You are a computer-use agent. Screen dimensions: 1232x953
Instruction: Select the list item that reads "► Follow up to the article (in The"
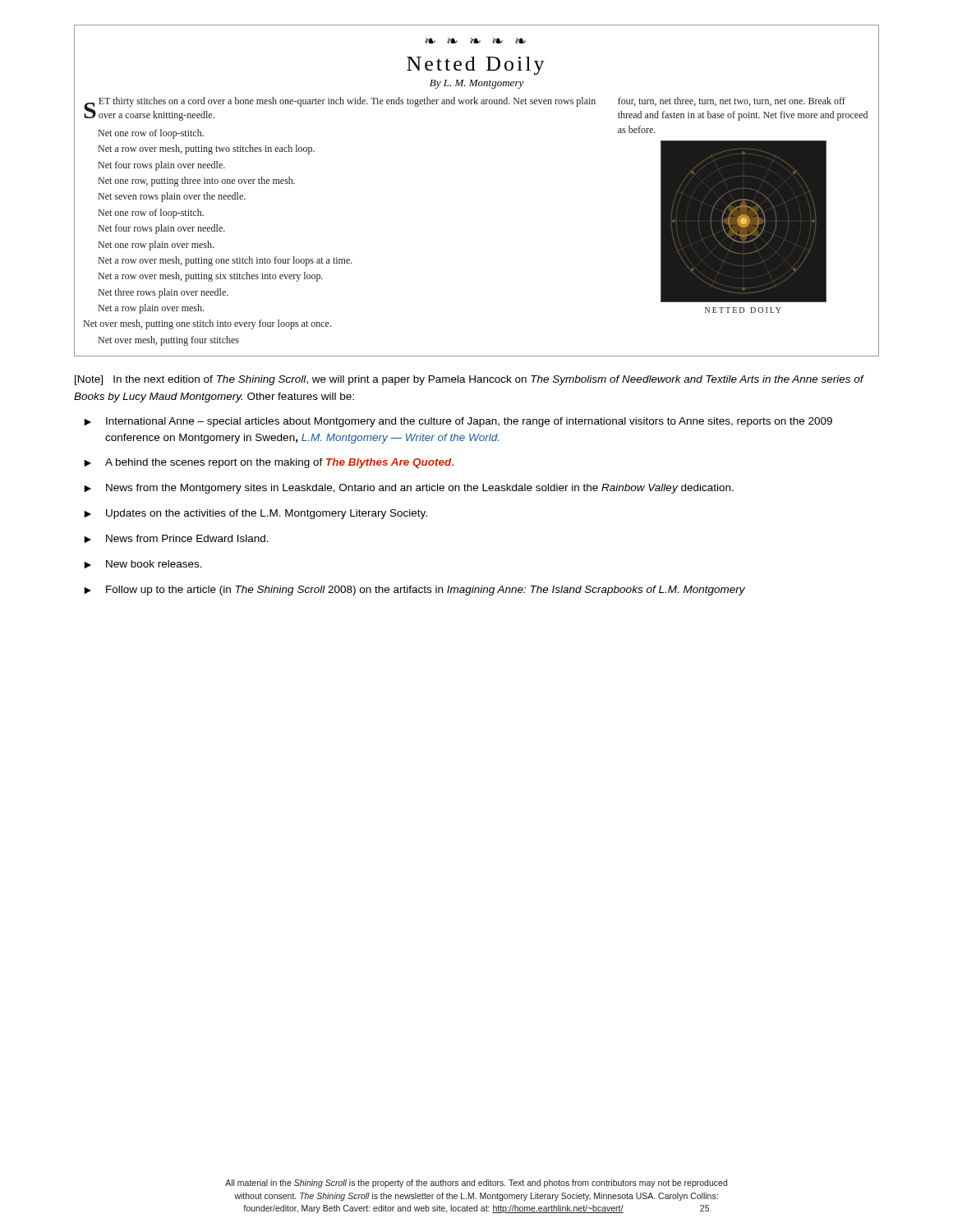(x=481, y=590)
